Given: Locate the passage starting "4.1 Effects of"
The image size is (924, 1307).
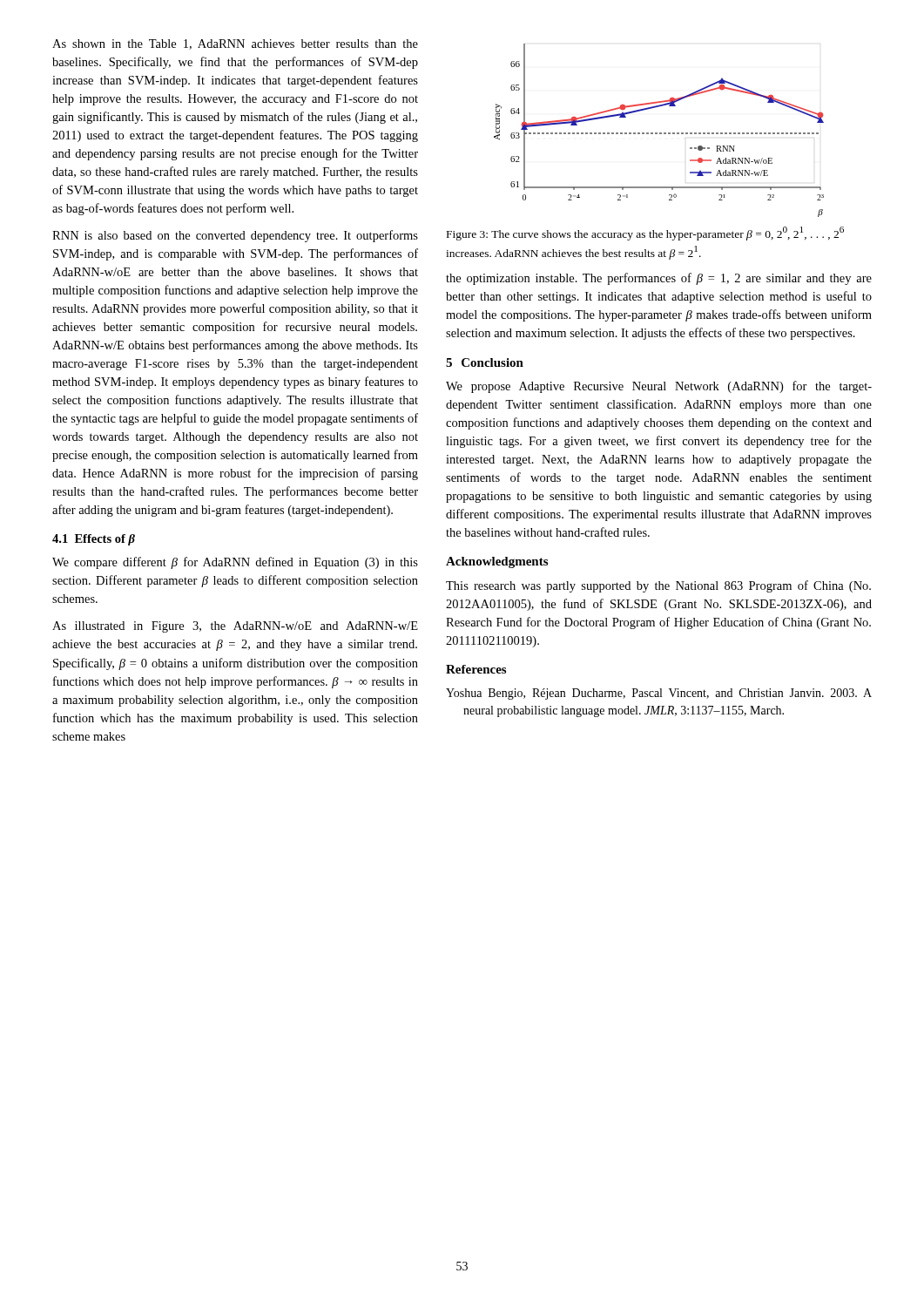Looking at the screenshot, I should click(94, 539).
